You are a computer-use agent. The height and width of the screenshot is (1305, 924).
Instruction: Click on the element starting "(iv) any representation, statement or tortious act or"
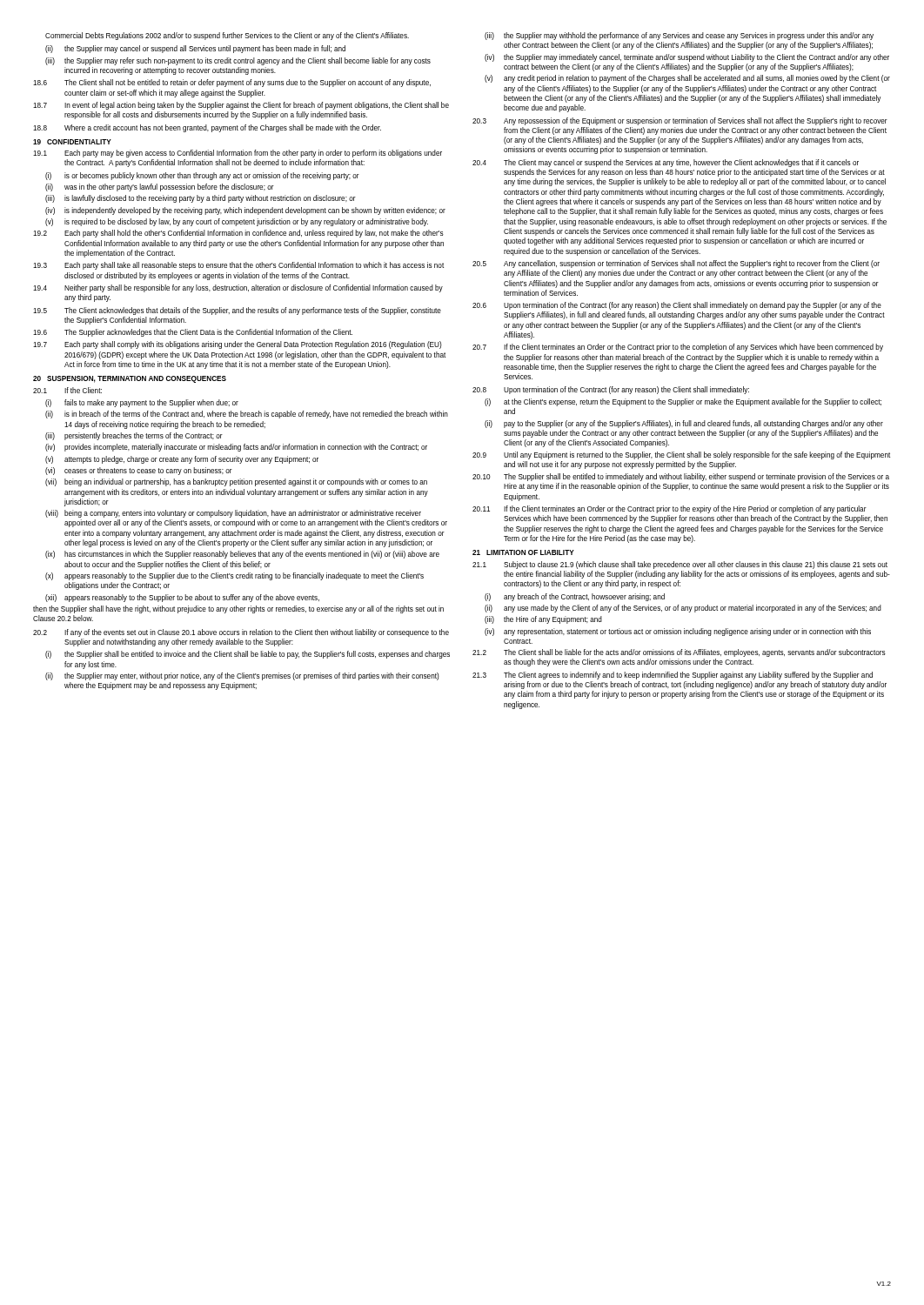(x=688, y=637)
